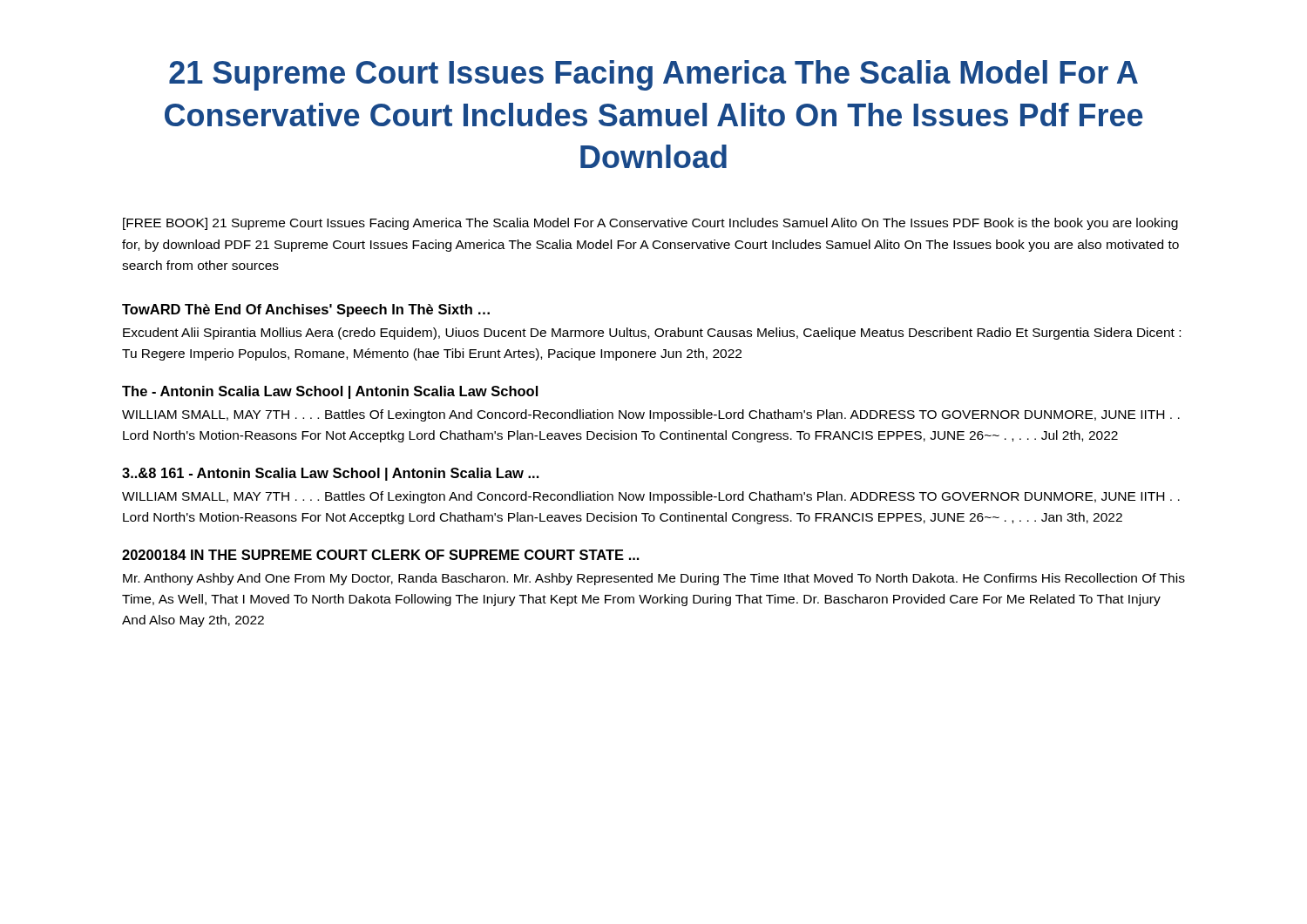Locate the section header that opens with "3..&8 161 - Antonin Scalia Law School |"

click(x=331, y=473)
